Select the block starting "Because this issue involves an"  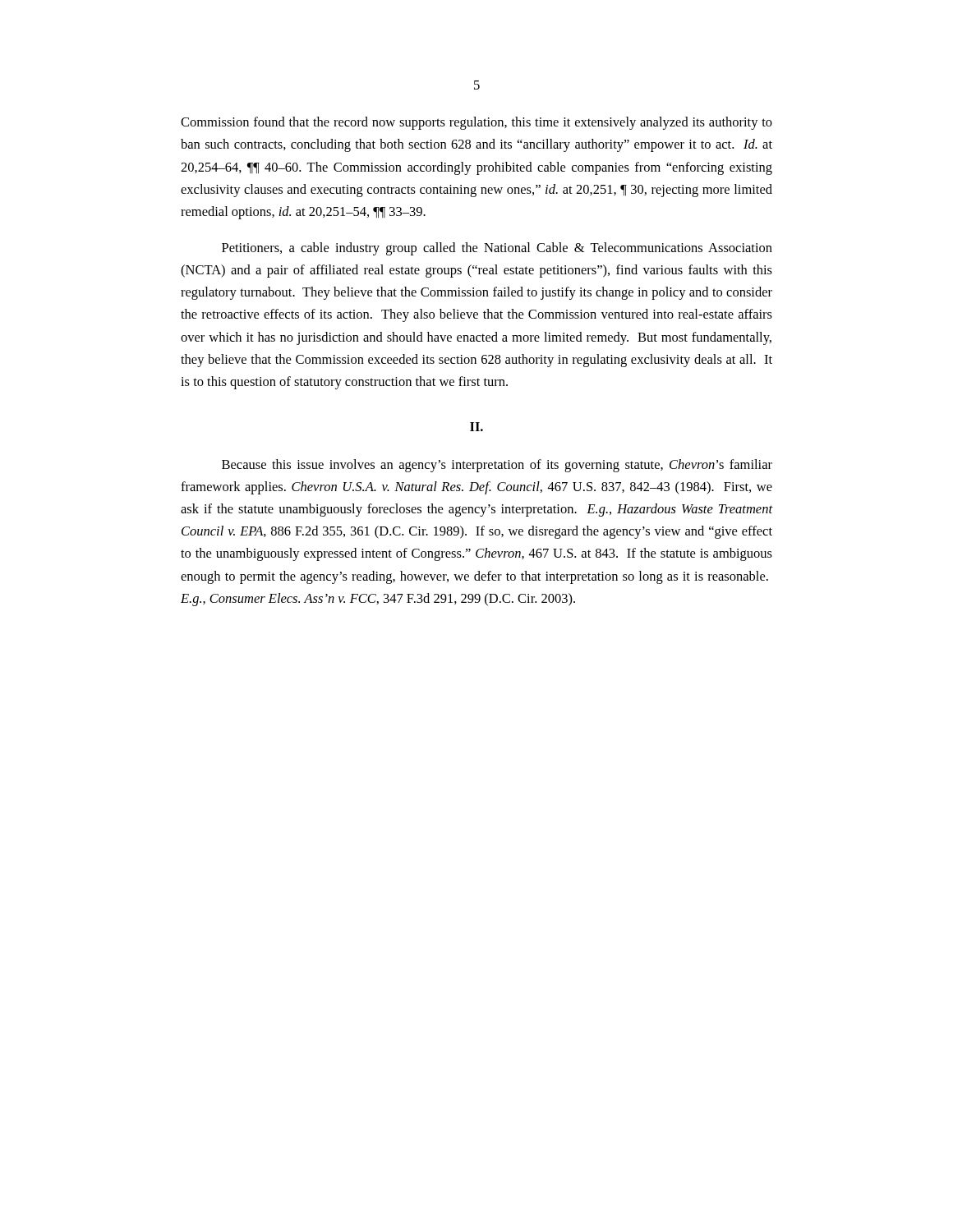pos(476,531)
